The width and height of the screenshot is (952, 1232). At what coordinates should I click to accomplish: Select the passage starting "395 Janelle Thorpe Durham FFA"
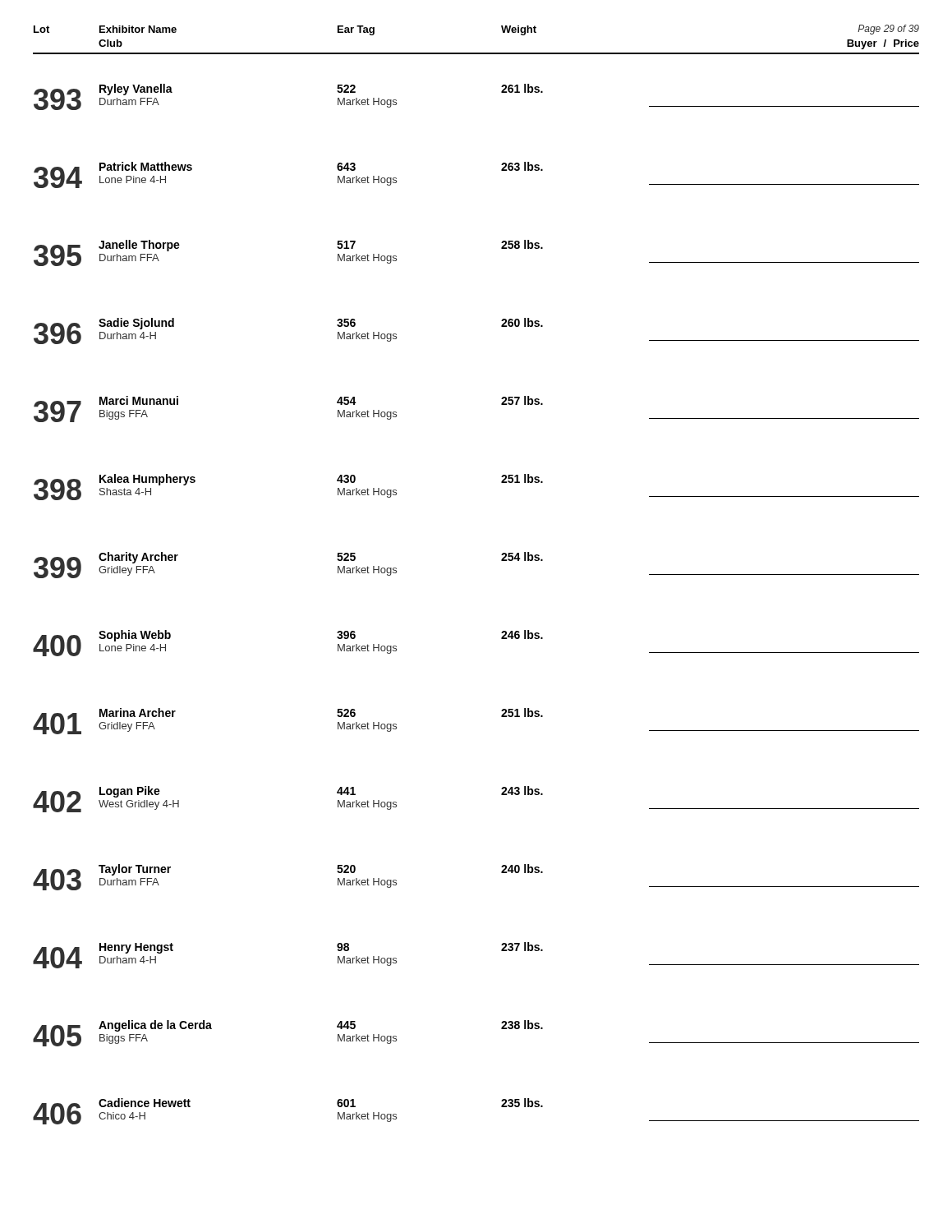pyautogui.click(x=117, y=254)
